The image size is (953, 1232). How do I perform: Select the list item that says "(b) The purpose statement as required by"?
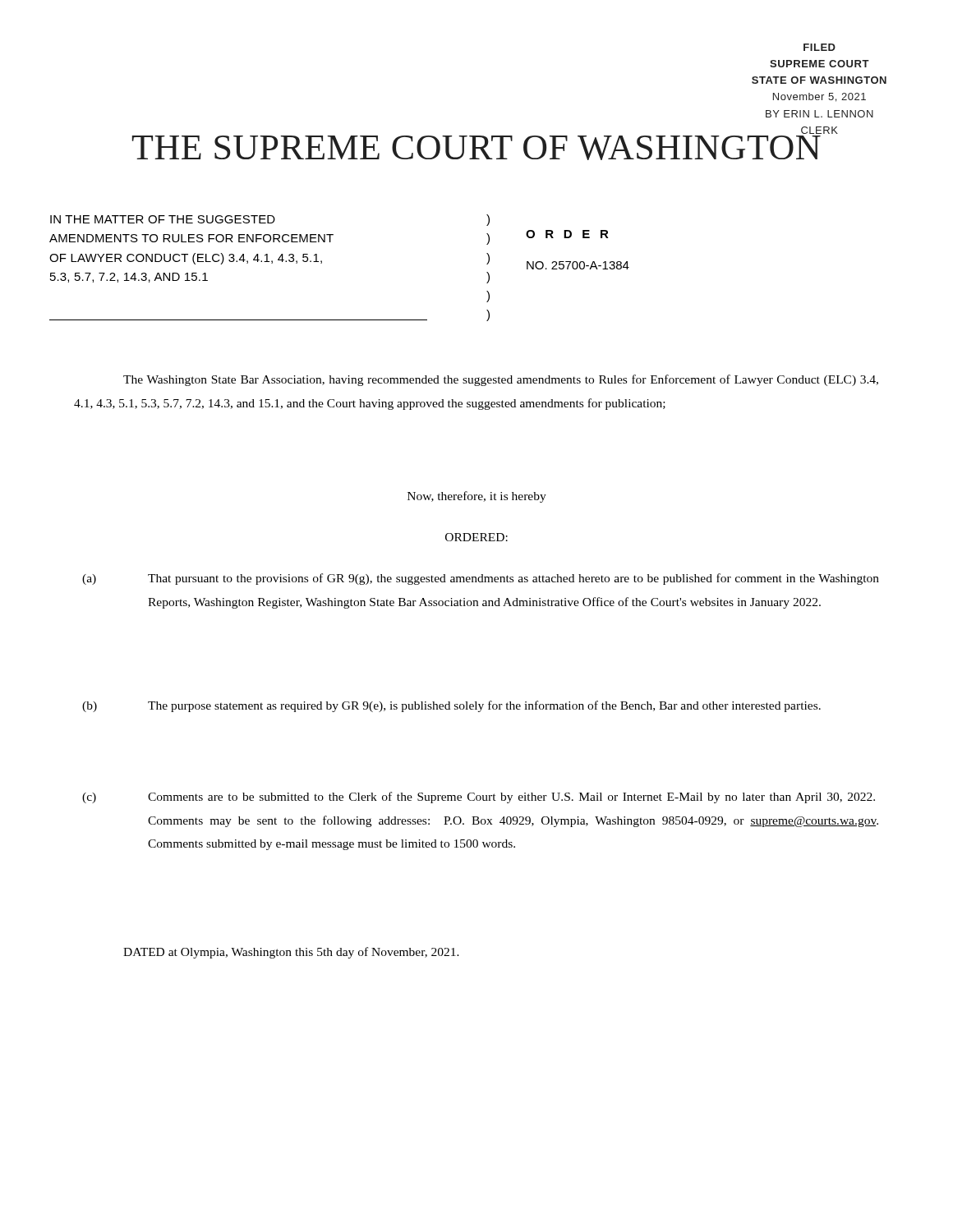(x=476, y=706)
